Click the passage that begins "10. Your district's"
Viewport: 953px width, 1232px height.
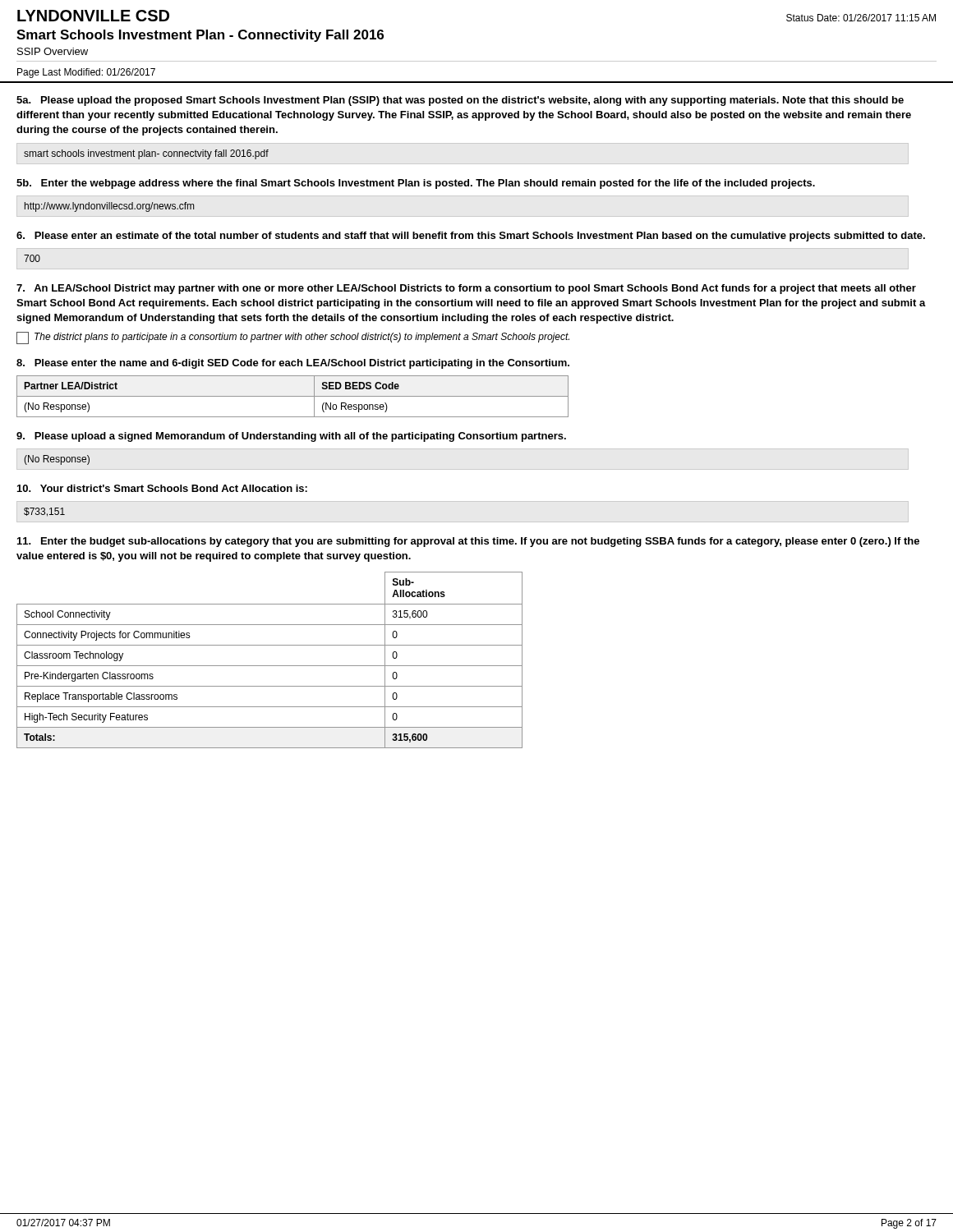162,488
